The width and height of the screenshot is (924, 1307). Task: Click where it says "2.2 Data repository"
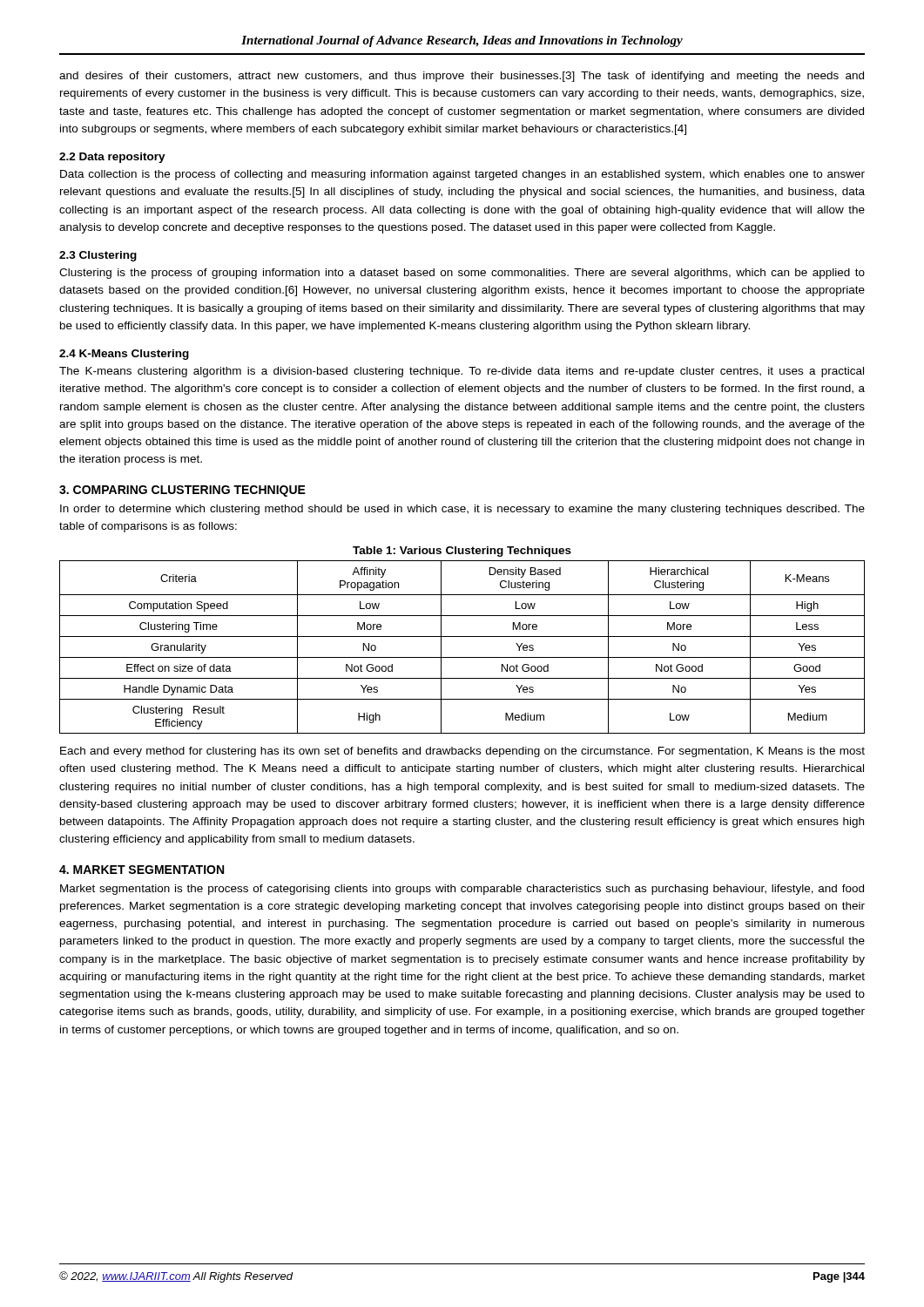click(112, 156)
